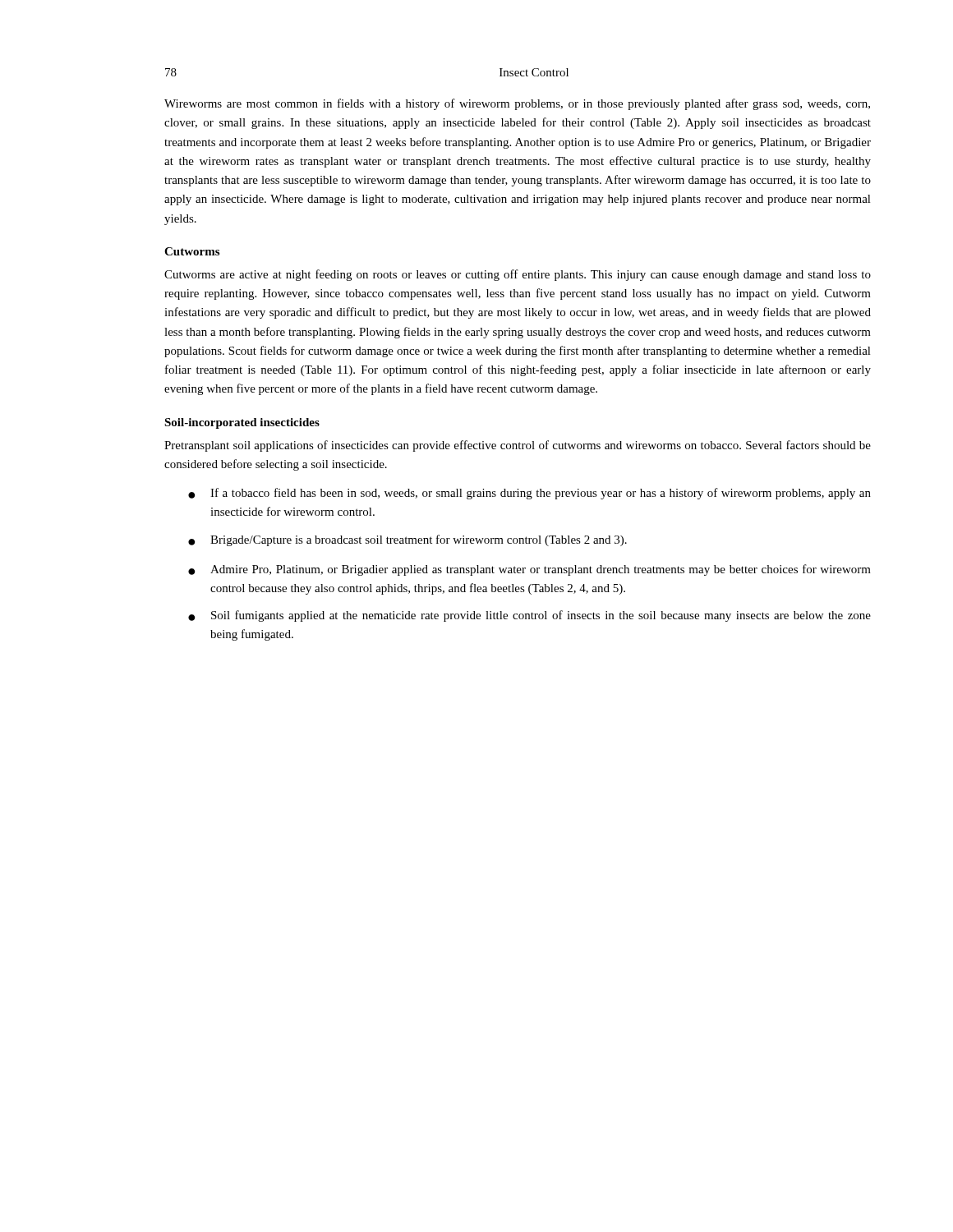Viewport: 953px width, 1232px height.
Task: Locate the block of text that opens with "● Admire Pro, Platinum, or"
Action: click(x=529, y=579)
